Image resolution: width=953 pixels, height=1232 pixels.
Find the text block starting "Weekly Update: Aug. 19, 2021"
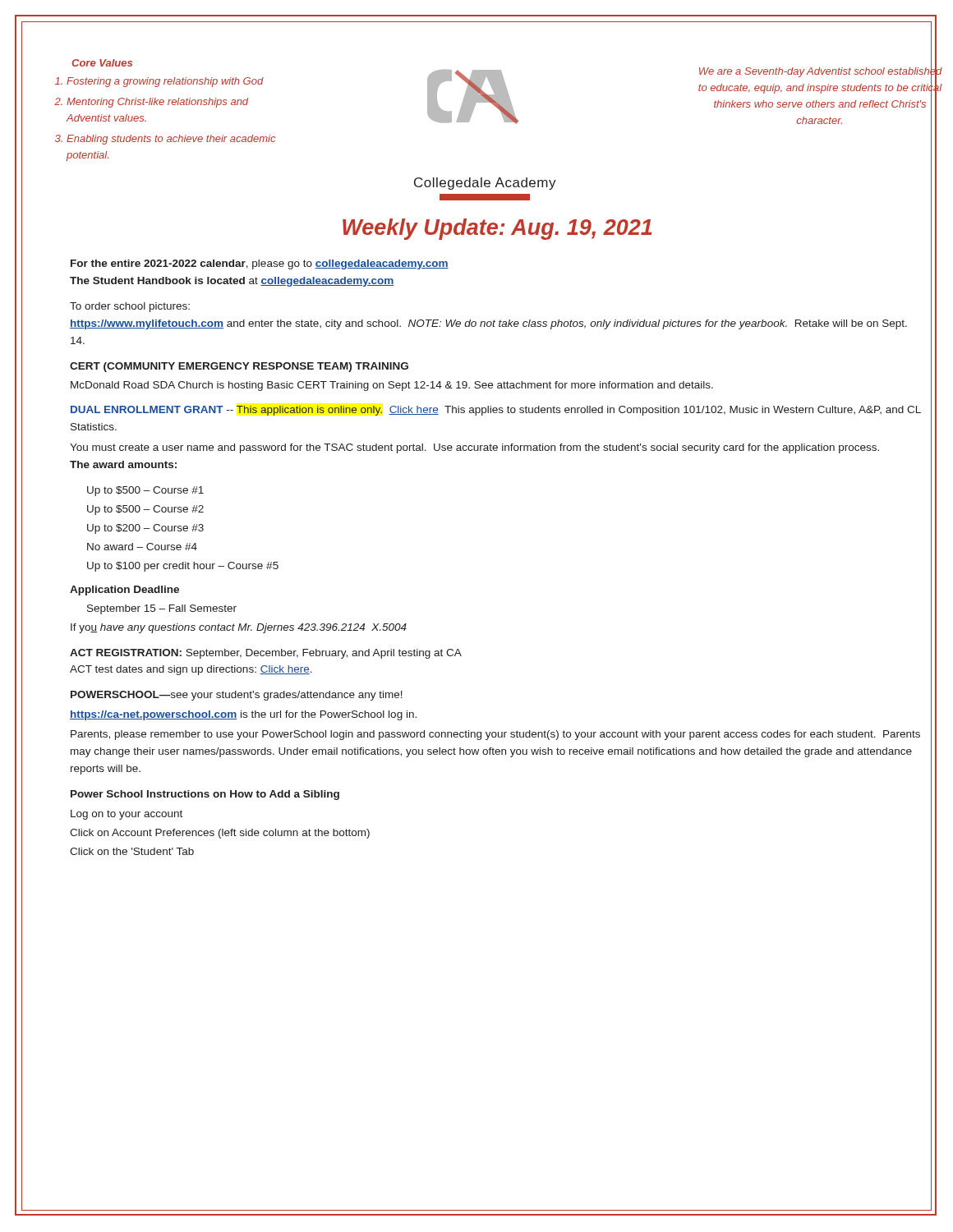497,228
